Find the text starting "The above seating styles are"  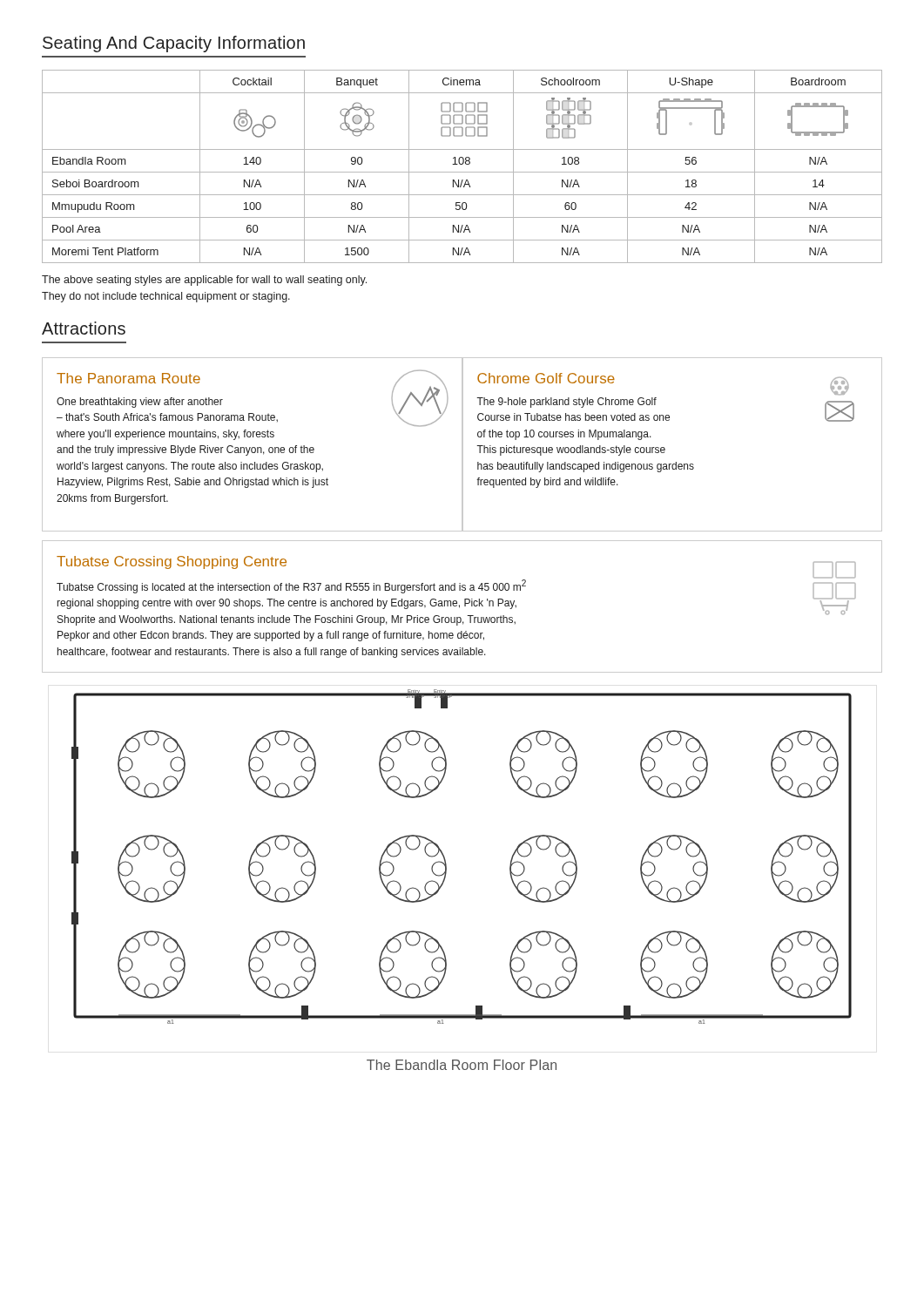tap(205, 288)
